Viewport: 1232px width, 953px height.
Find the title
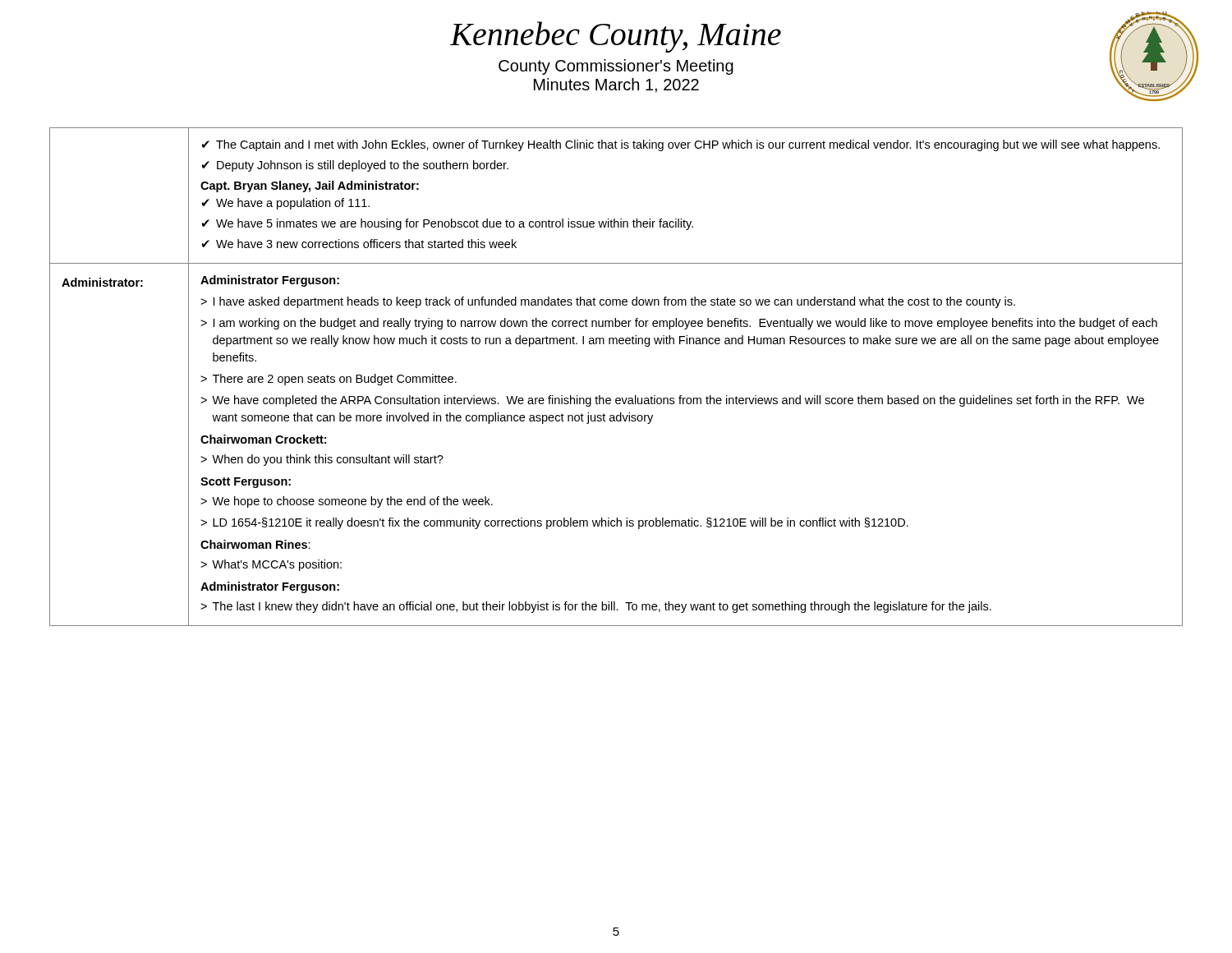[x=616, y=34]
